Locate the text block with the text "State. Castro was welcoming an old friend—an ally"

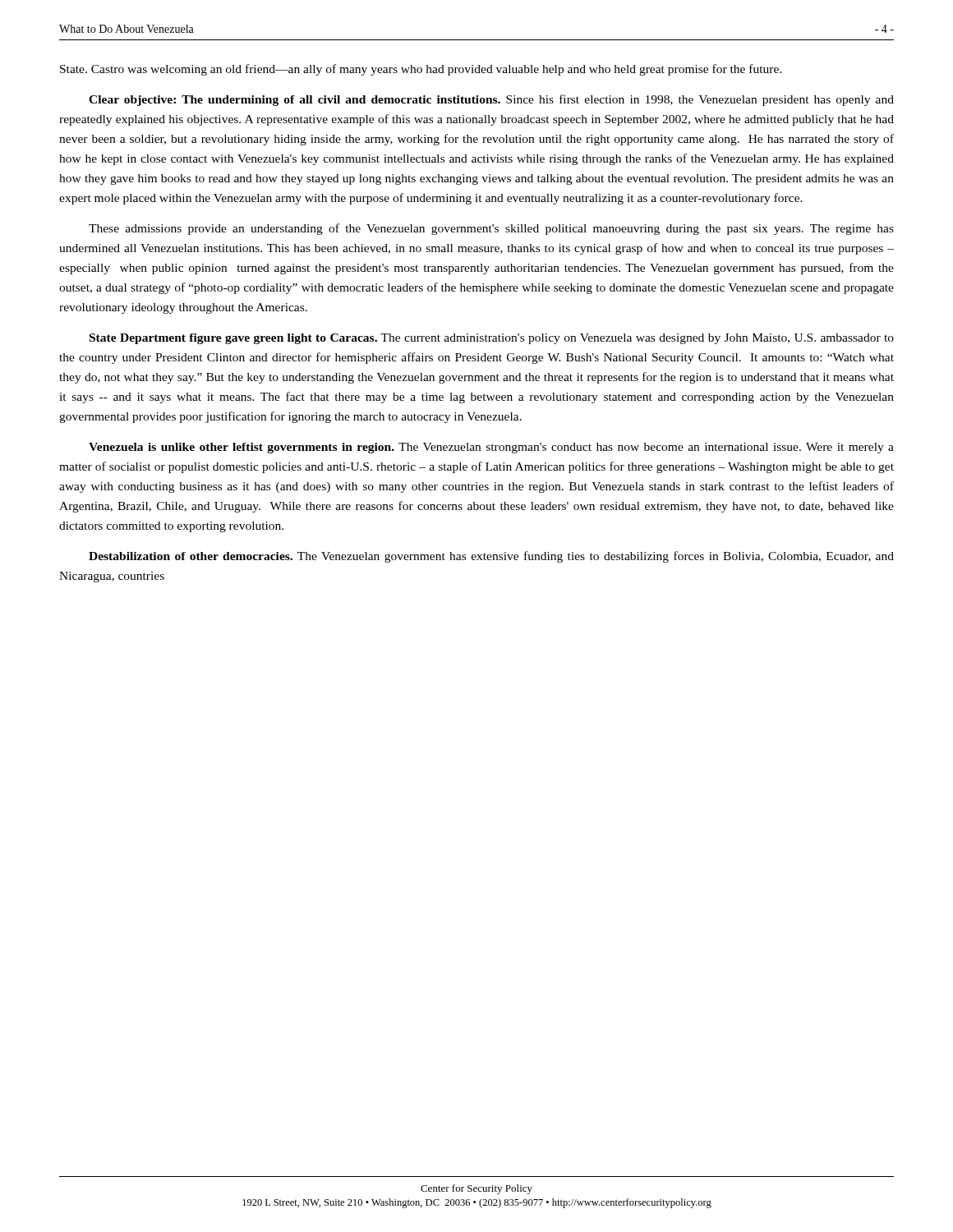[x=476, y=69]
